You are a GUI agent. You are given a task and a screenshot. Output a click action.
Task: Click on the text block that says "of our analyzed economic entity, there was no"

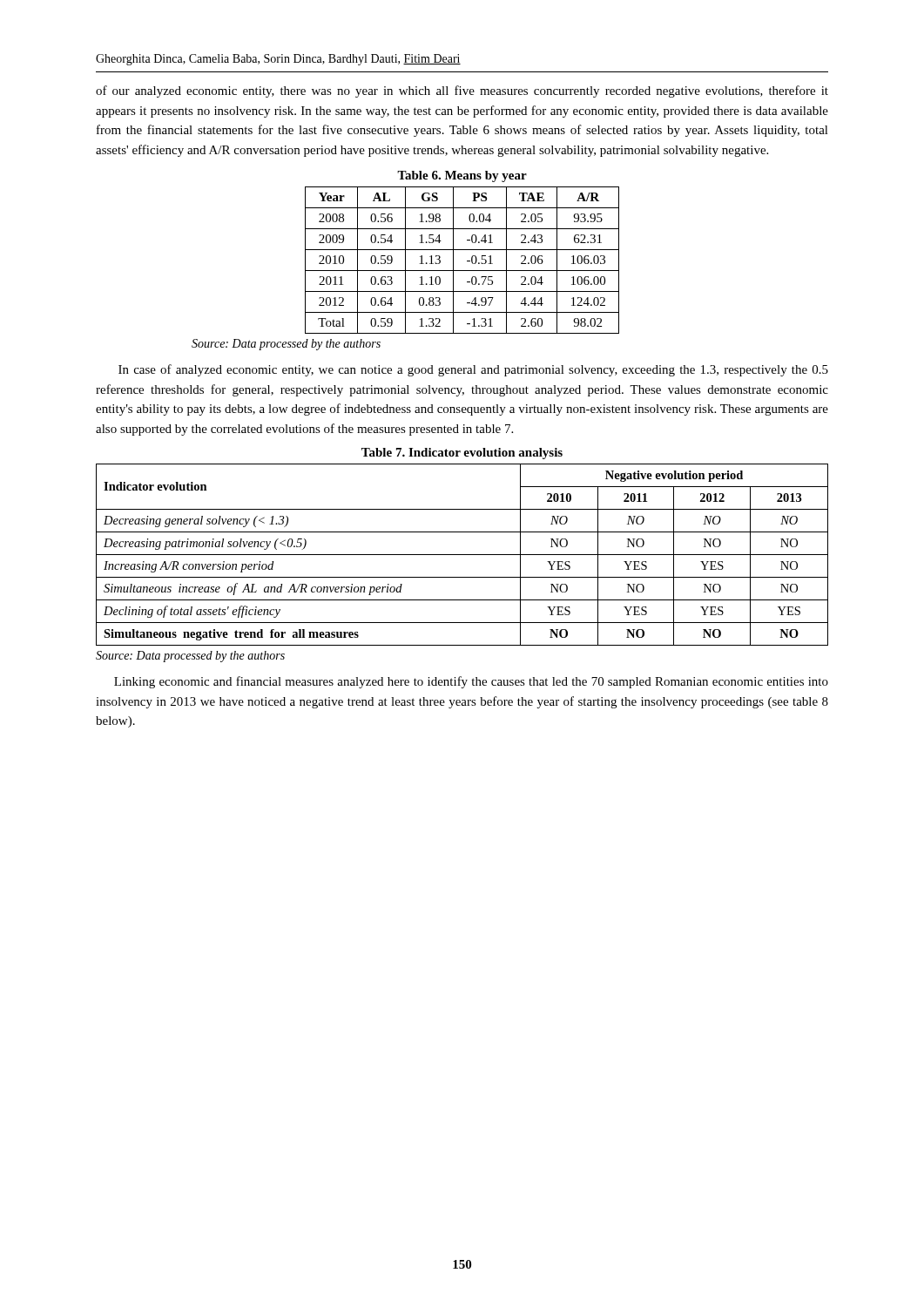(x=462, y=120)
